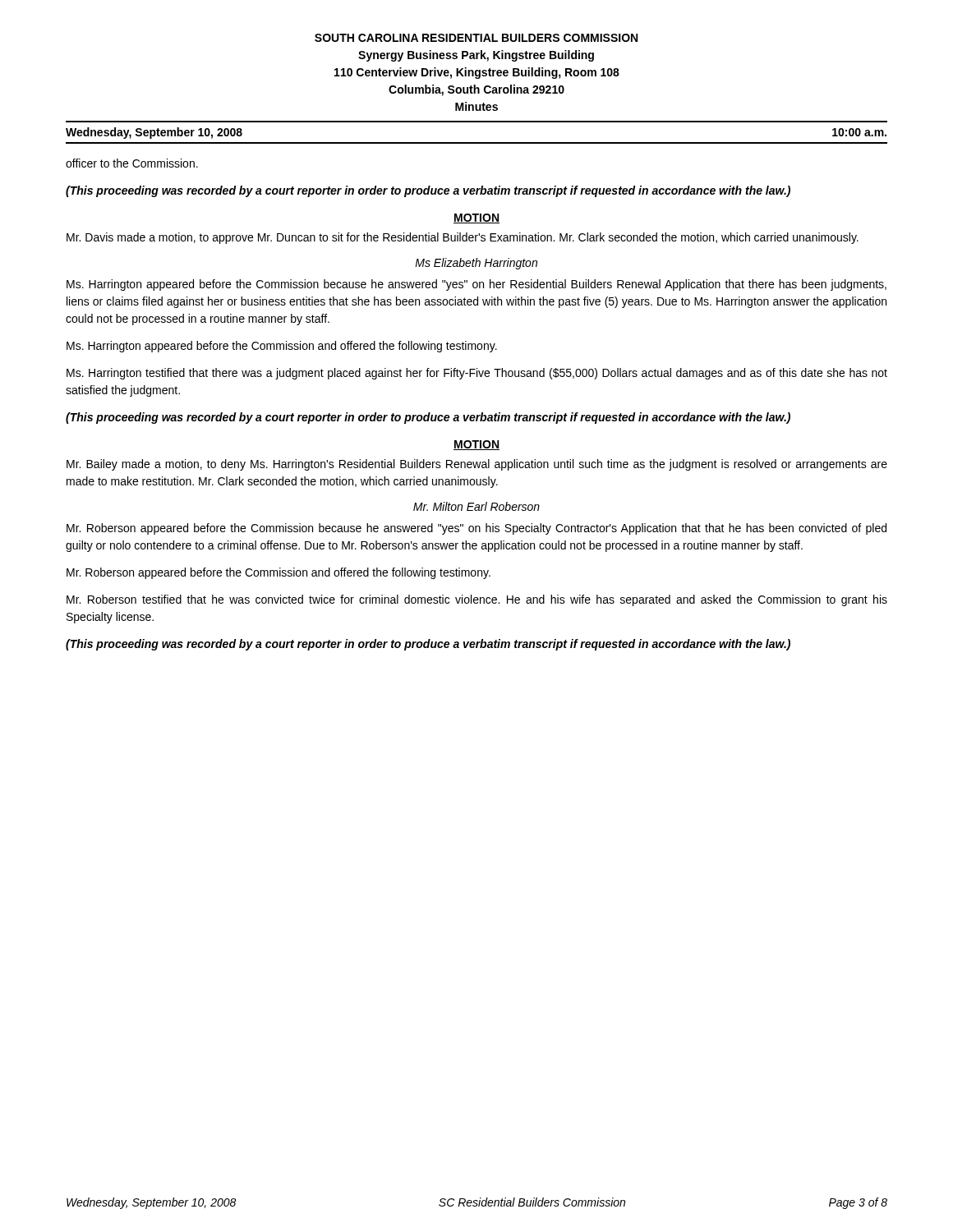Find the text block containing "Mr. Bailey made a motion,"
953x1232 pixels.
point(476,473)
